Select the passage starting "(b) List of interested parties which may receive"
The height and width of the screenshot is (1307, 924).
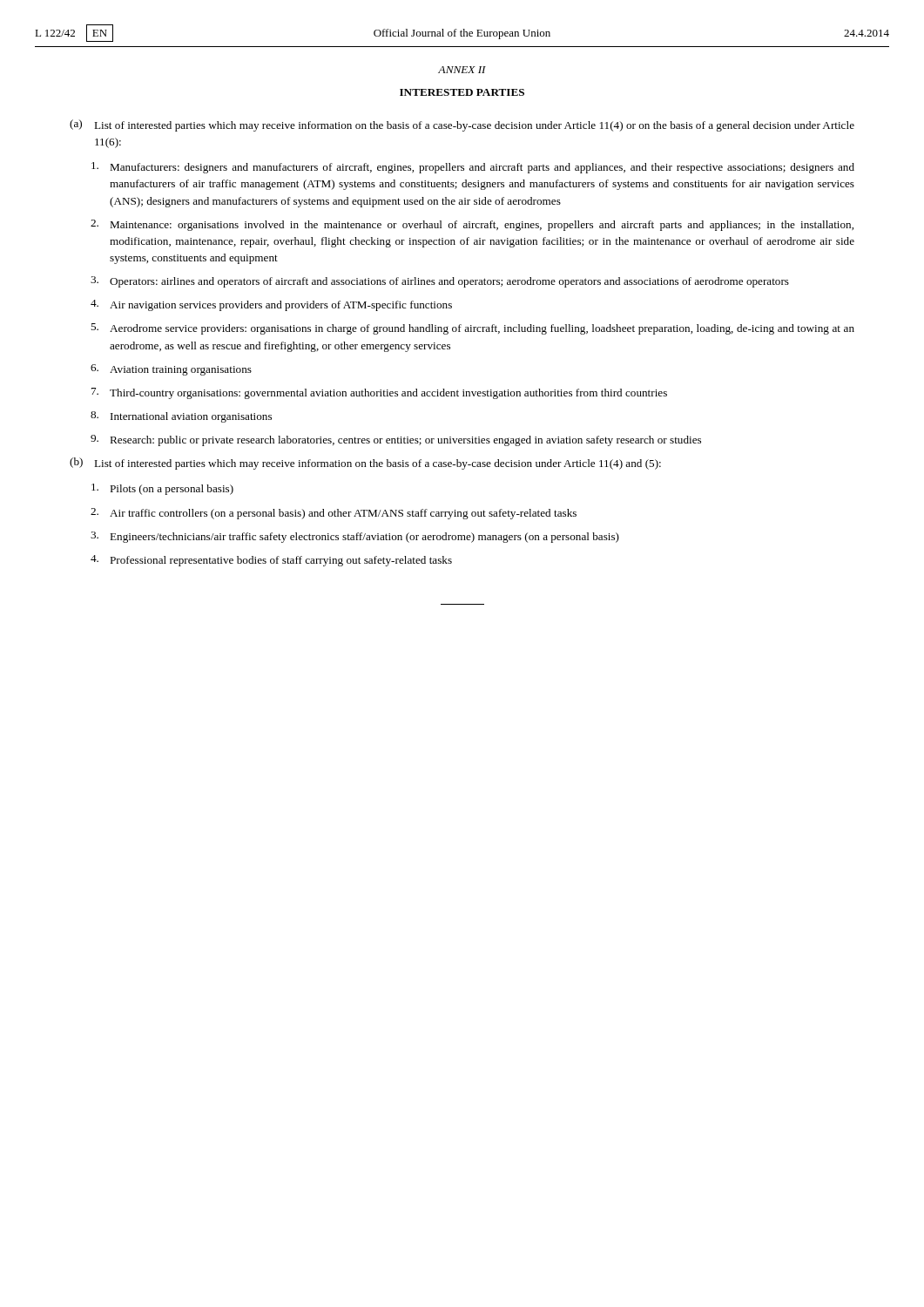(462, 463)
